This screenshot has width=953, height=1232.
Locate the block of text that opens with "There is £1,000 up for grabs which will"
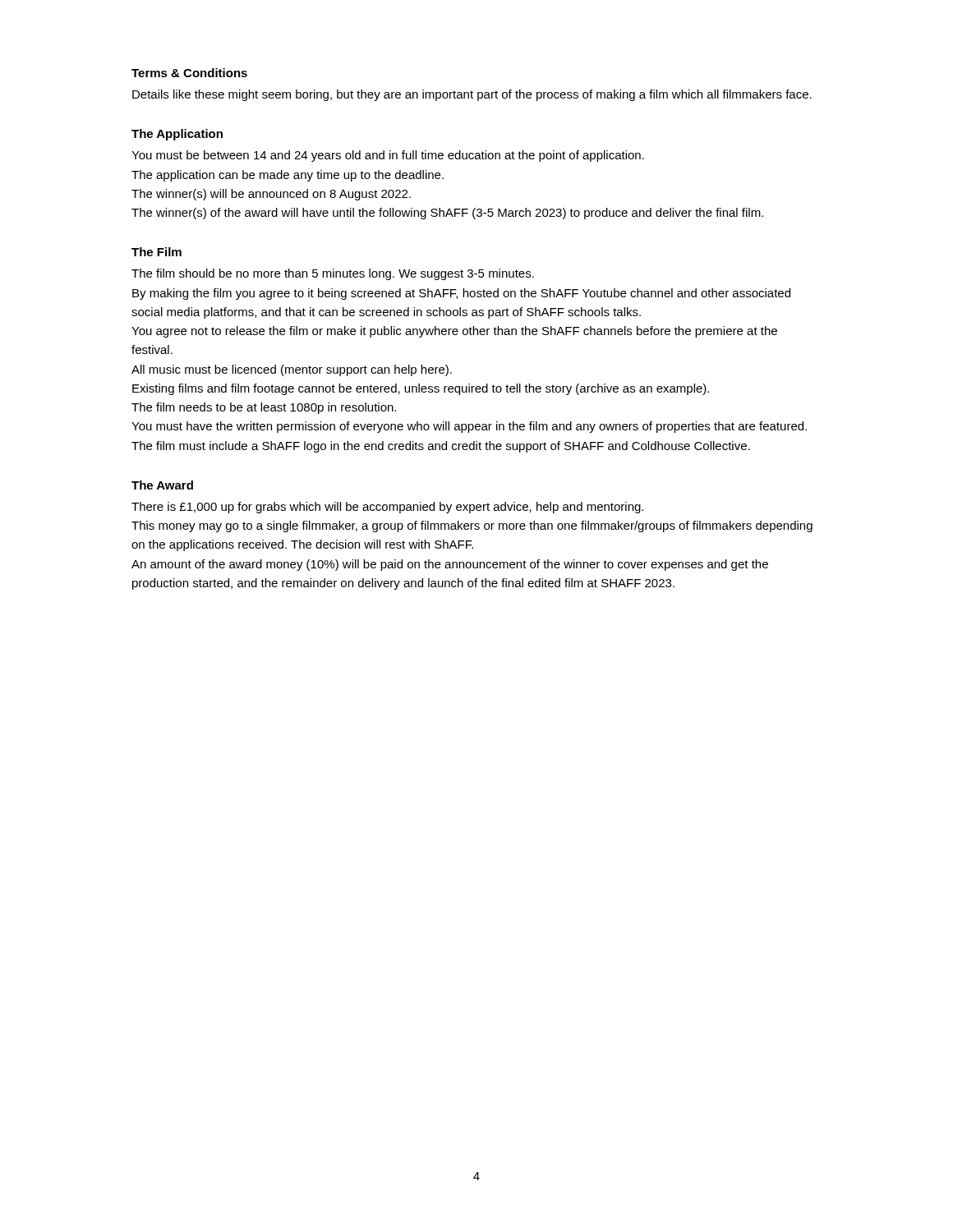472,544
